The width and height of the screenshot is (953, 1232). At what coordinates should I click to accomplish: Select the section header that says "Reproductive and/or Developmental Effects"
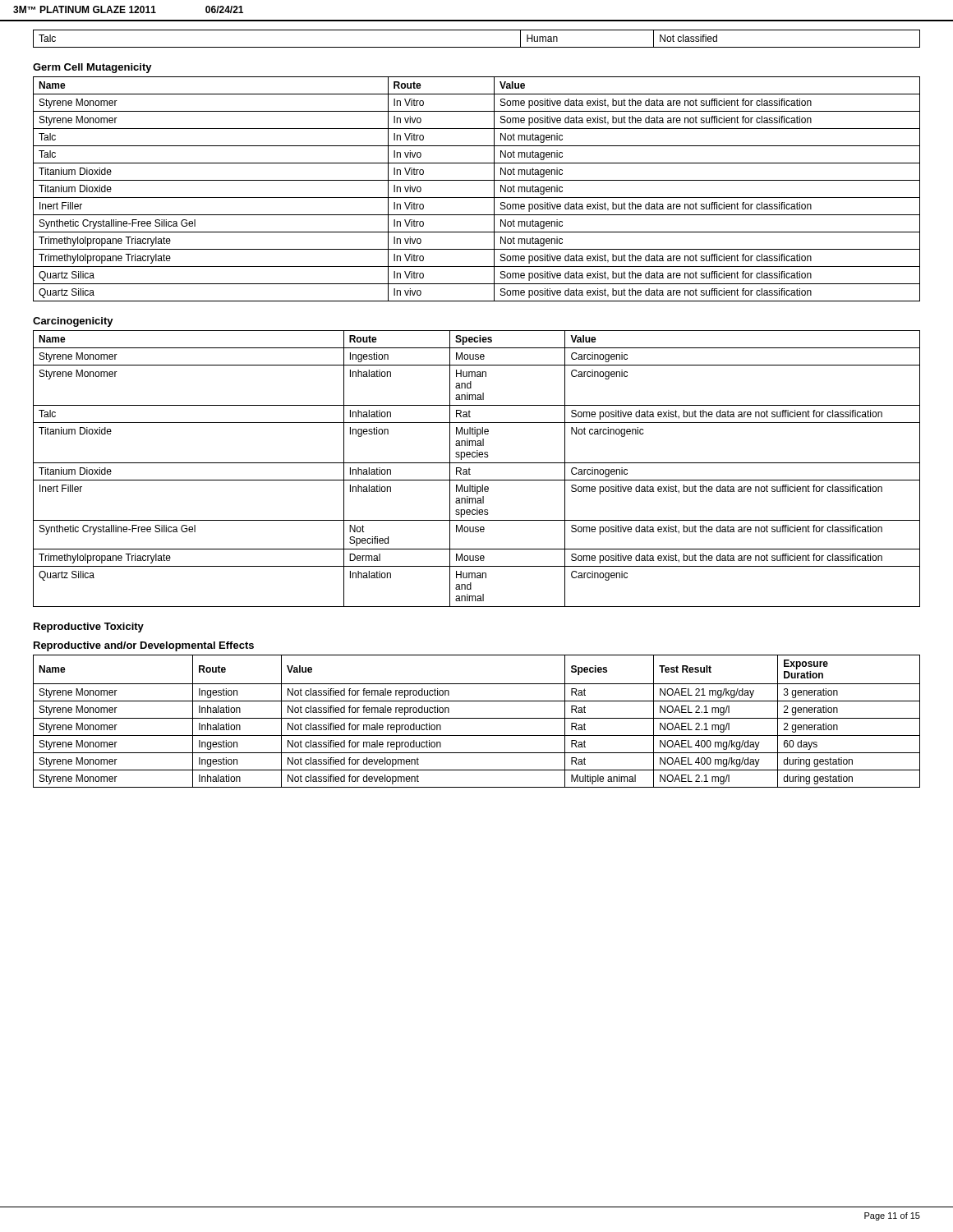tap(144, 645)
